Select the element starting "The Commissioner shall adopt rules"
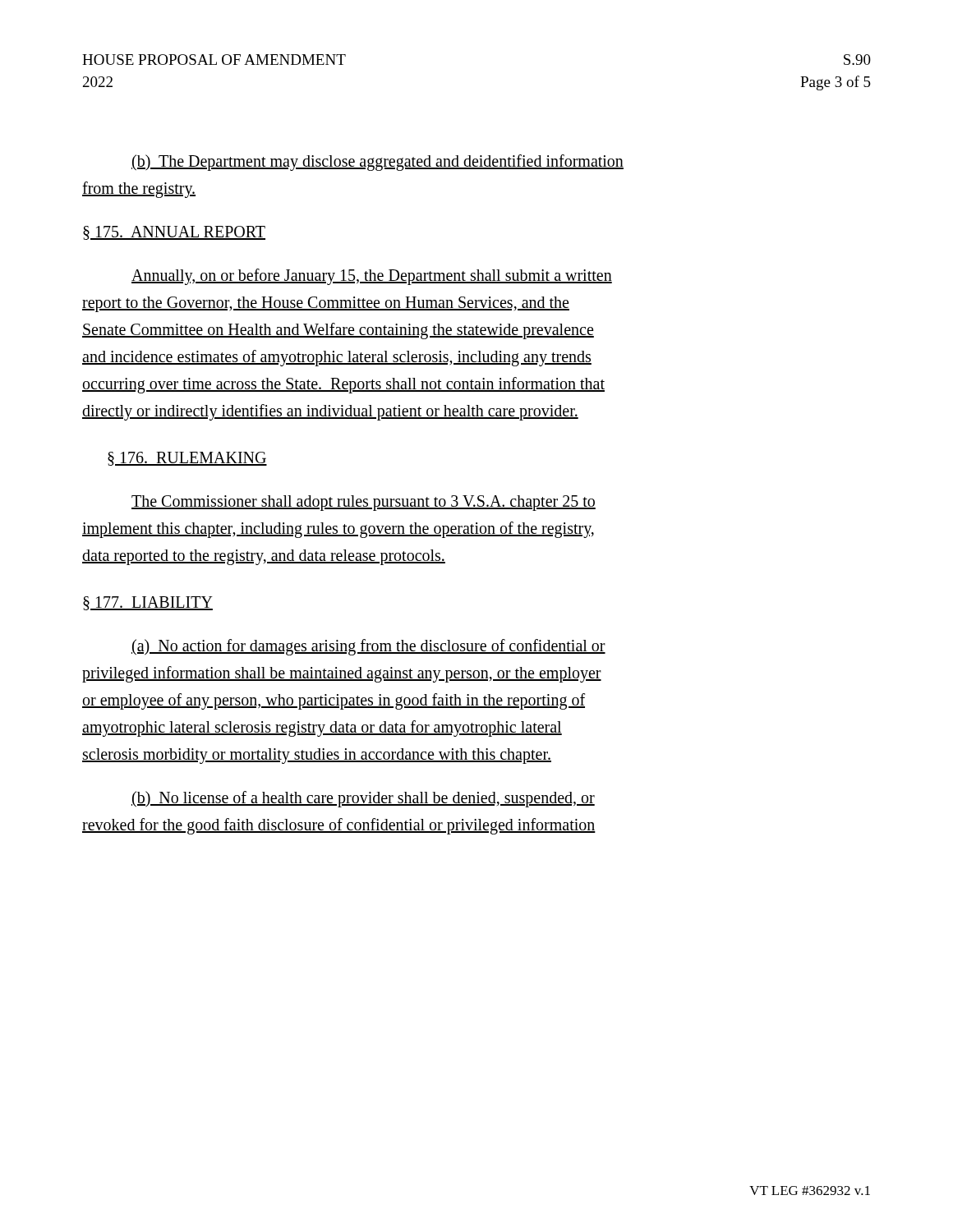The width and height of the screenshot is (953, 1232). pos(363,501)
